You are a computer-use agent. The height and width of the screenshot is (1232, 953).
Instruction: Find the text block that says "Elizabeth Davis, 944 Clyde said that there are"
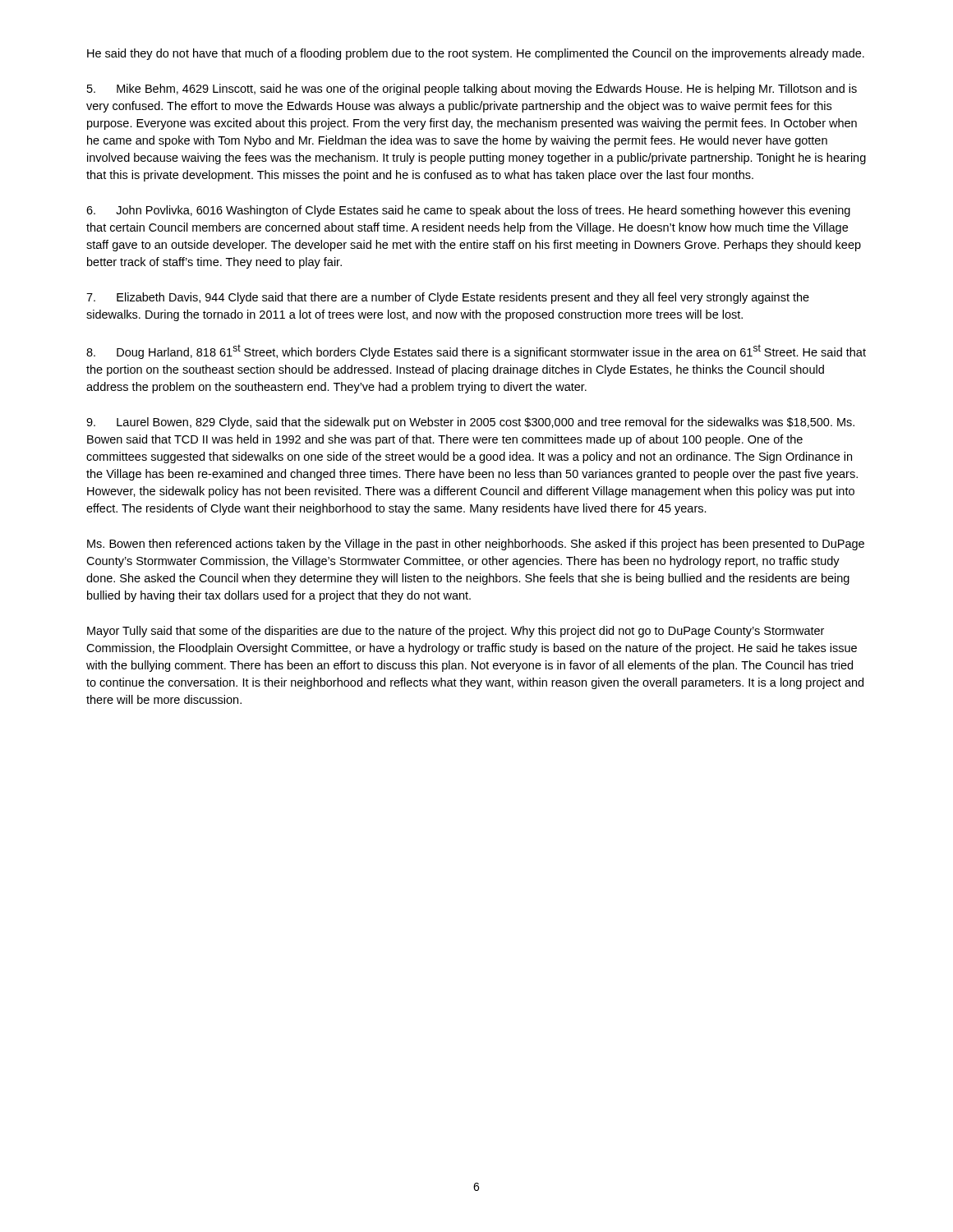[x=476, y=307]
